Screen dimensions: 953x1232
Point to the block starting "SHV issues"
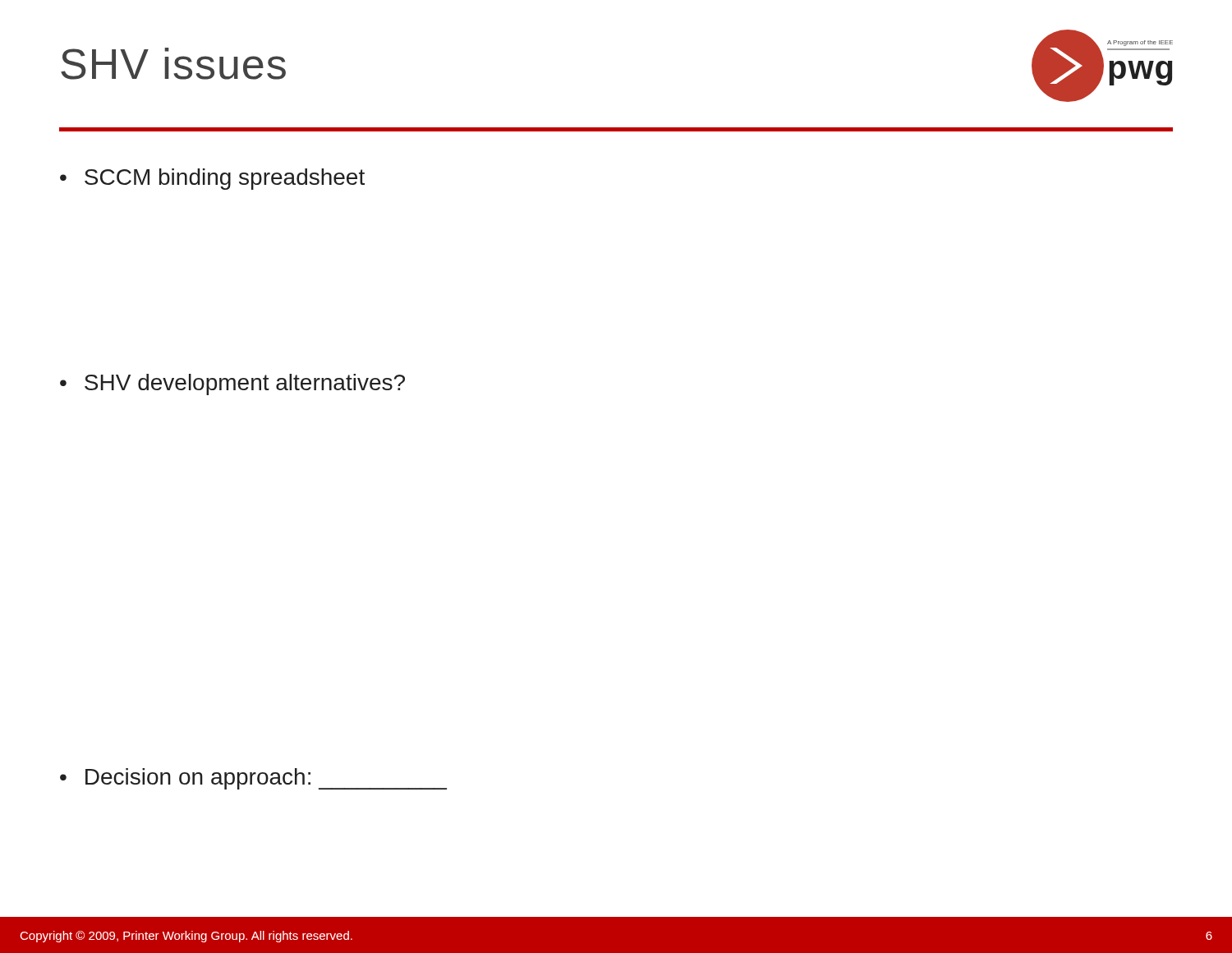click(x=174, y=64)
